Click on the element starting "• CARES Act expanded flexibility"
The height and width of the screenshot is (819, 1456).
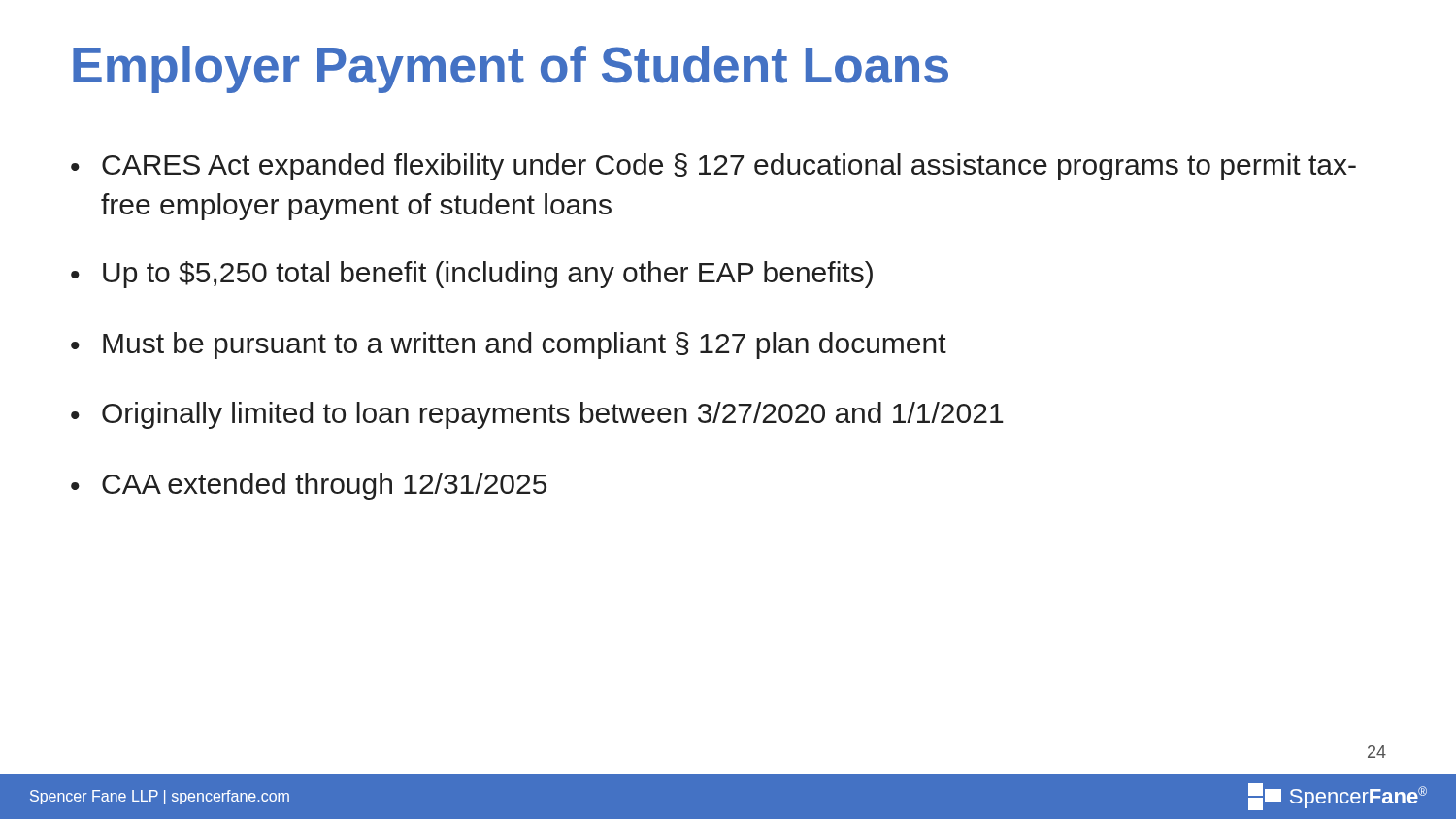724,185
